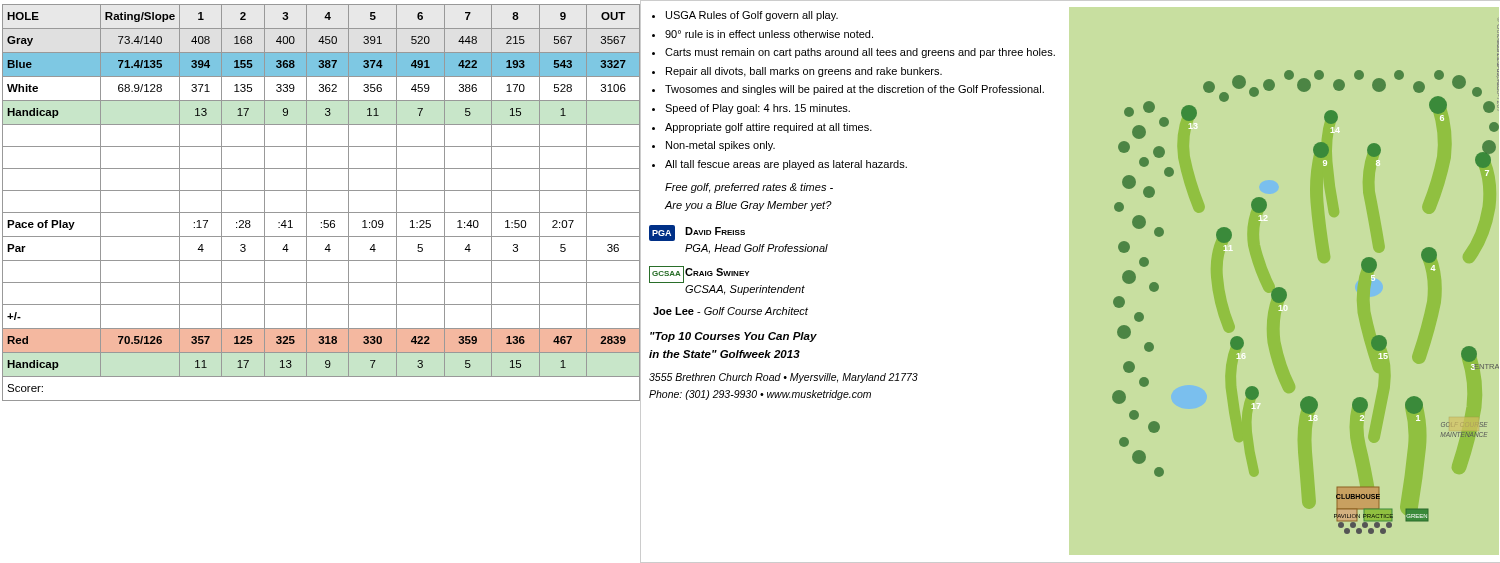Find the passage starting "Free golf, preferred rates & times -"
The width and height of the screenshot is (1500, 563).
coord(749,196)
